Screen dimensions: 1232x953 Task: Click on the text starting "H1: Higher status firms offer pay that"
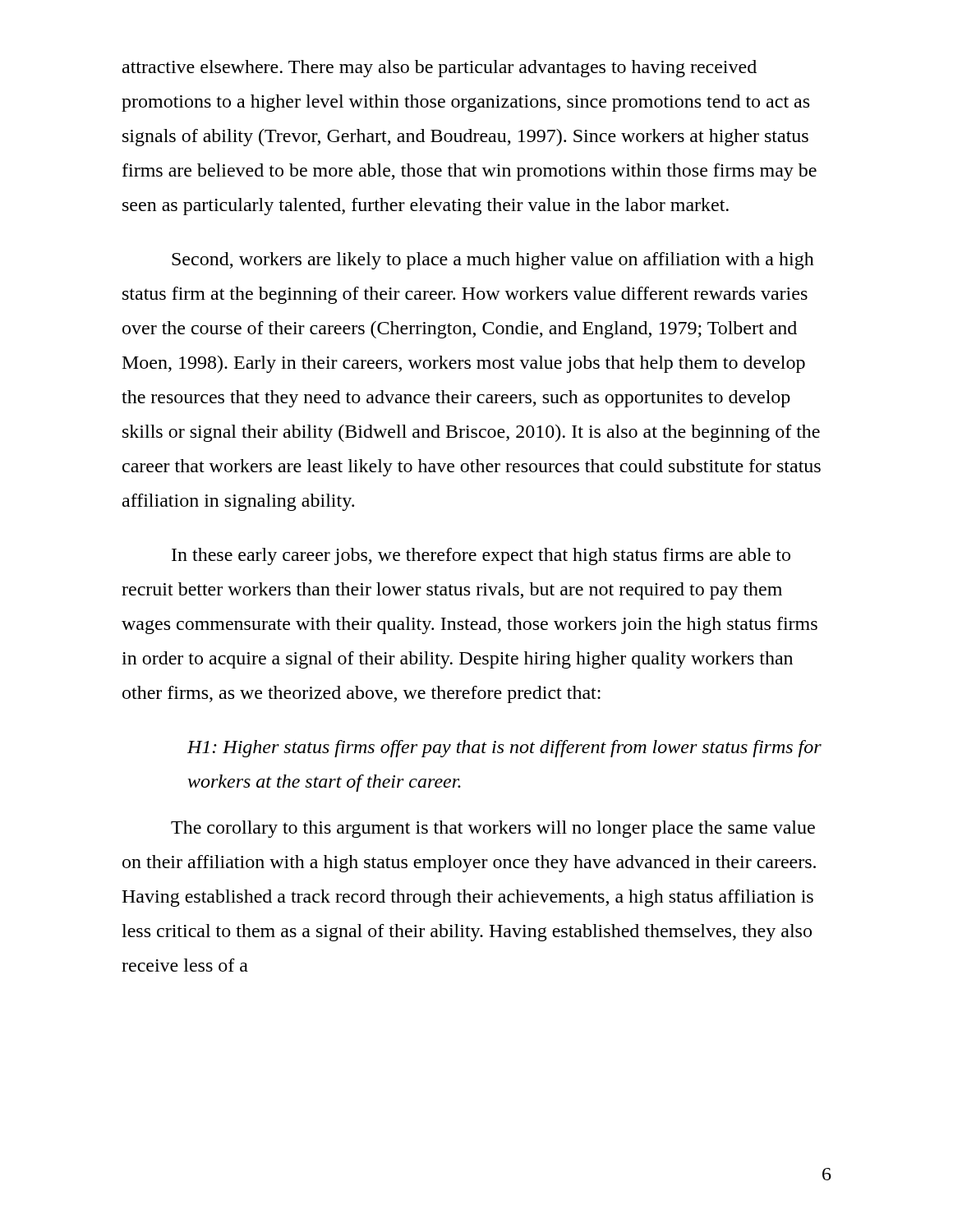coord(509,764)
